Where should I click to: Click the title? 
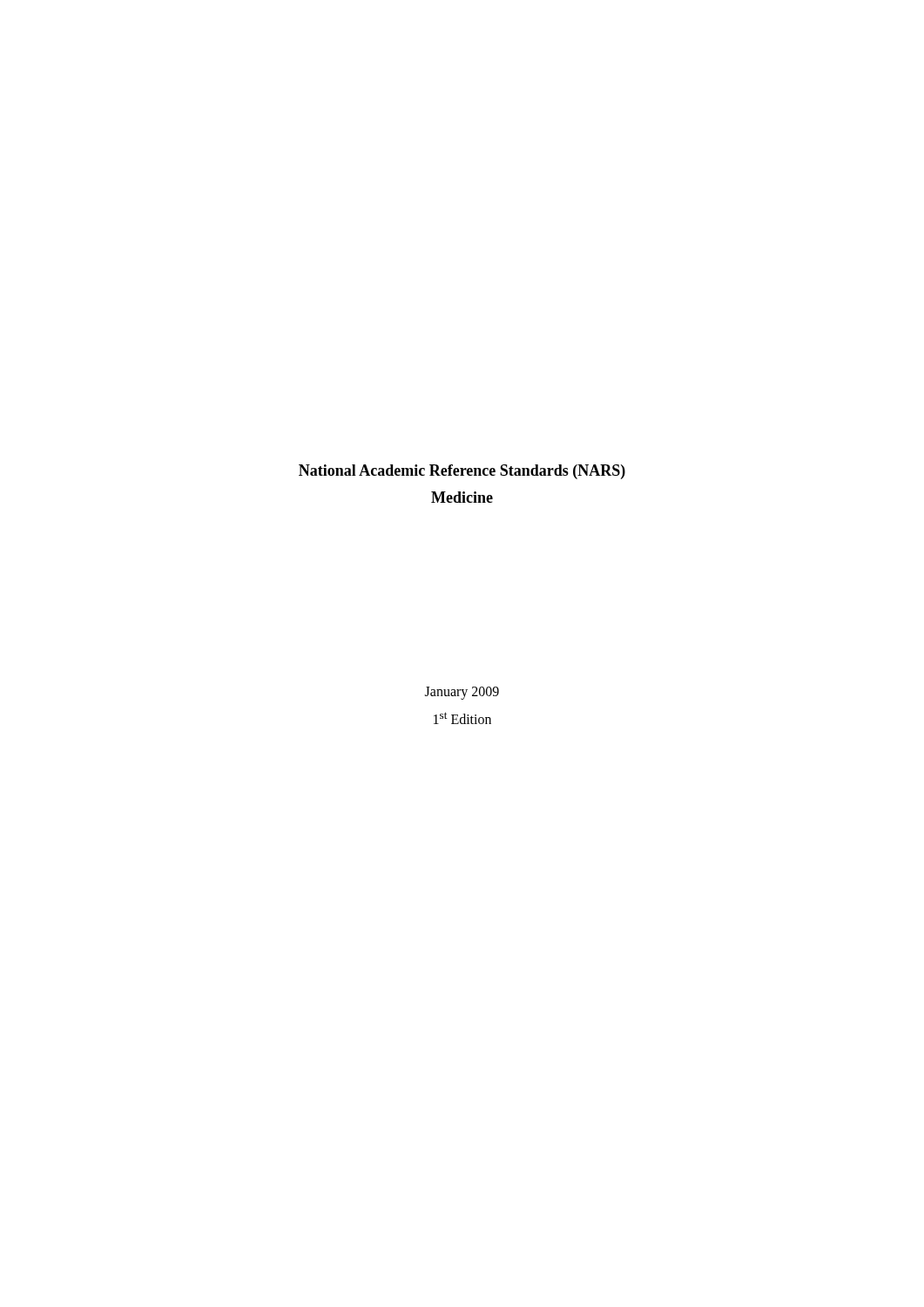click(x=462, y=484)
